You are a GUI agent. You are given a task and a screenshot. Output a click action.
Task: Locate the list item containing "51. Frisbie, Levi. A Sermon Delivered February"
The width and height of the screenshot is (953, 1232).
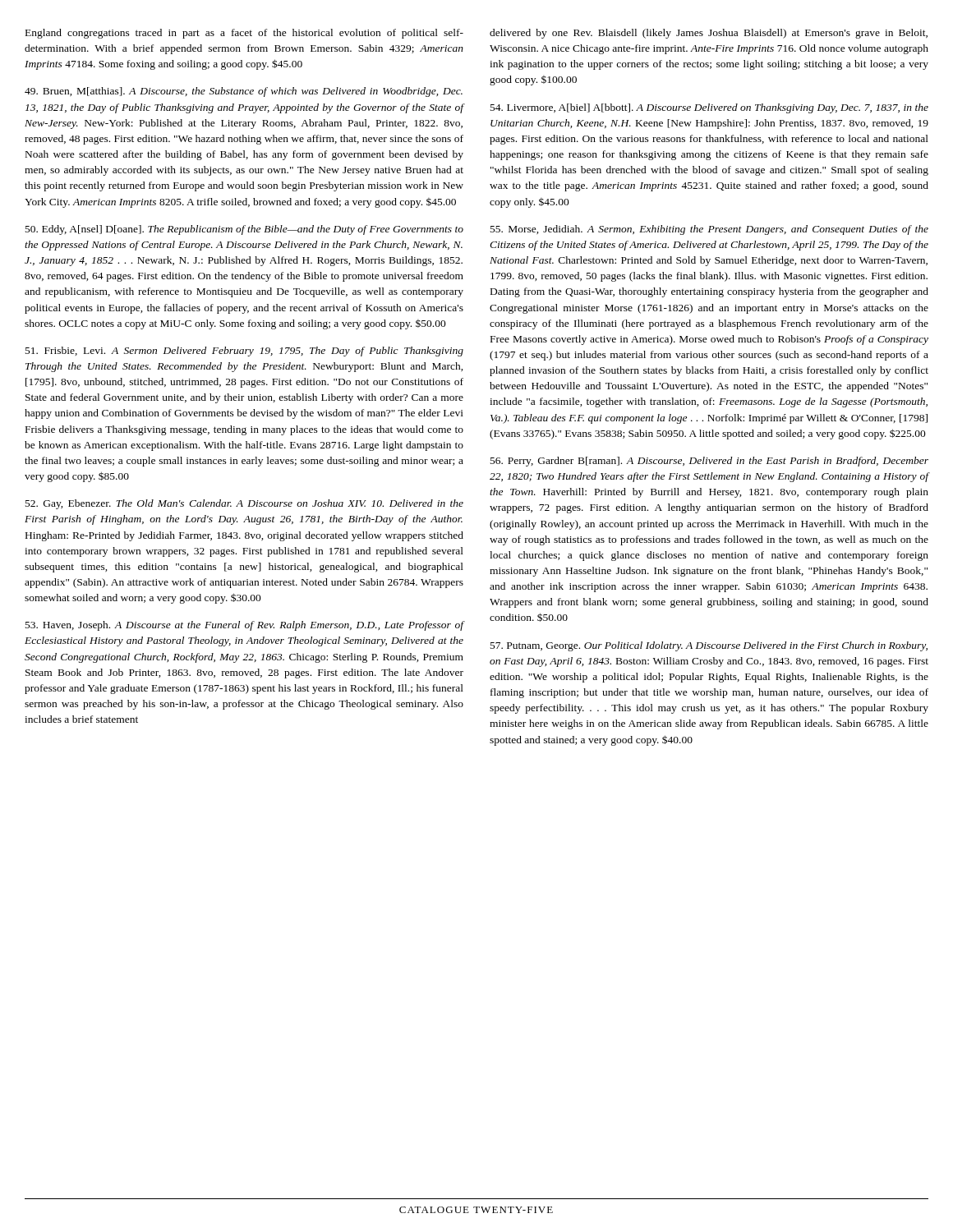click(x=244, y=413)
